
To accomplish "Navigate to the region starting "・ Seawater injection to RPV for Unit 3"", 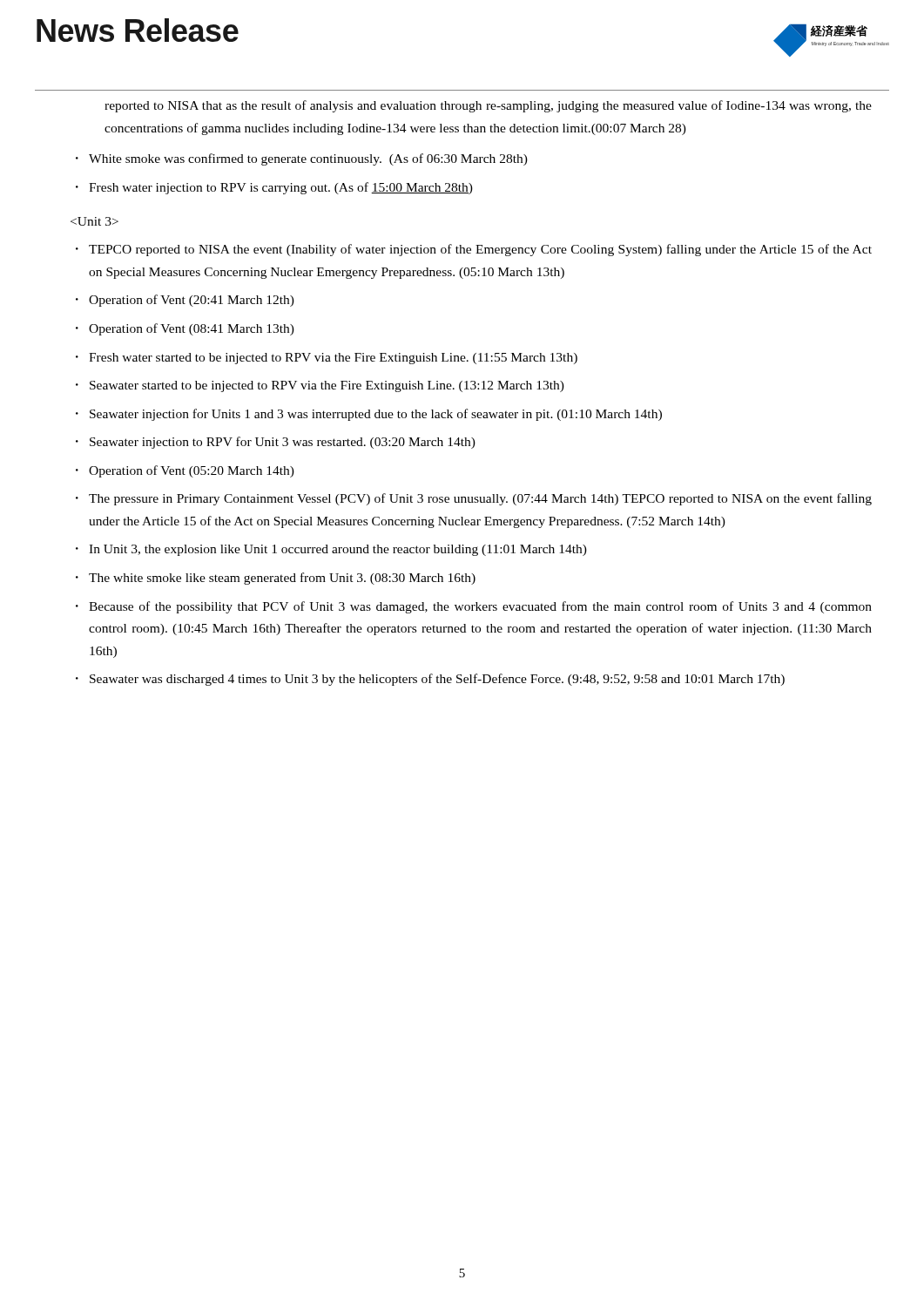I will coord(471,442).
